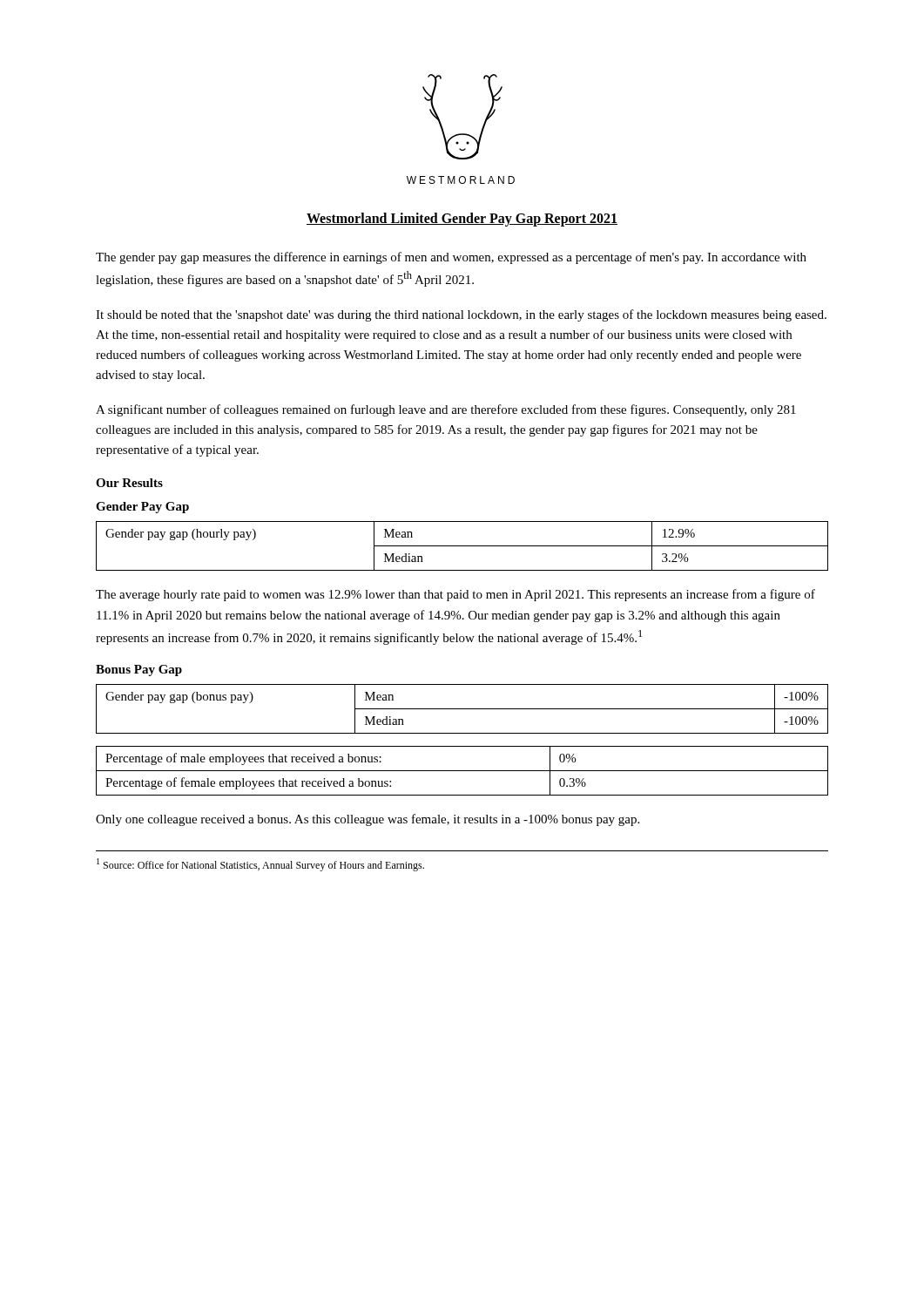This screenshot has height=1307, width=924.
Task: Click on the logo
Action: pos(462,119)
